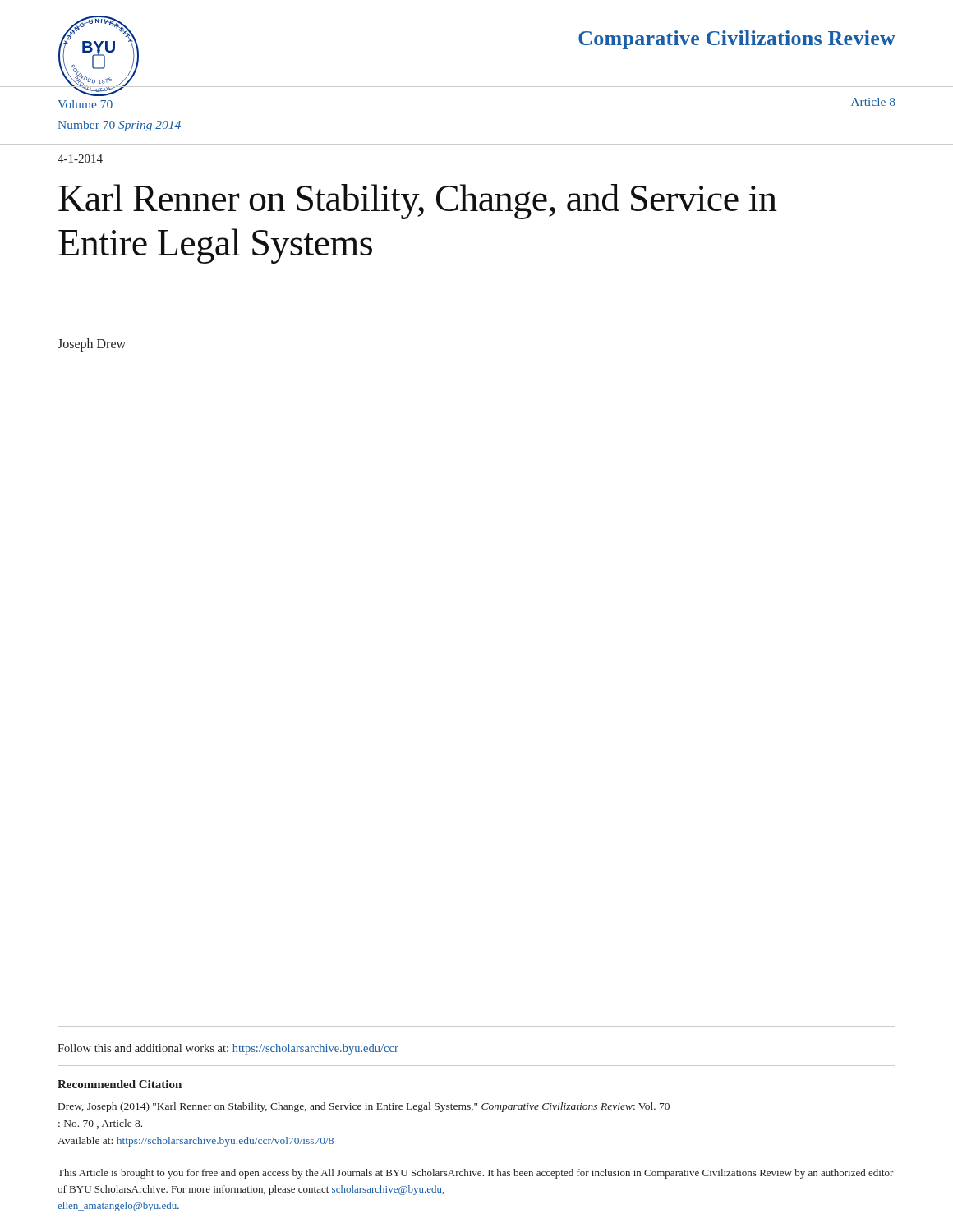Navigate to the passage starting "Recommended Citation"
Image resolution: width=953 pixels, height=1232 pixels.
(120, 1084)
